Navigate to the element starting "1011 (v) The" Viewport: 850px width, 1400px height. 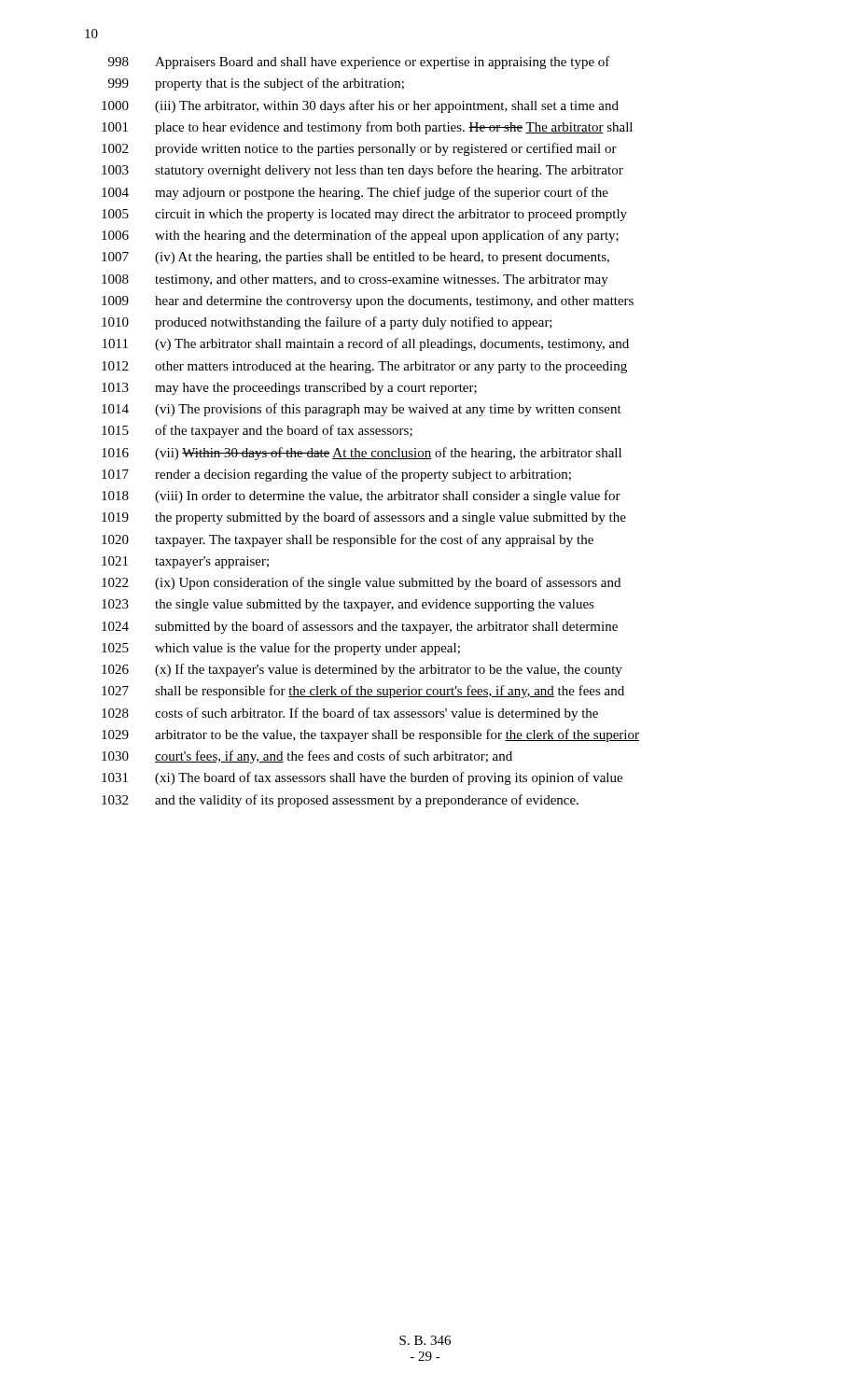[x=437, y=344]
